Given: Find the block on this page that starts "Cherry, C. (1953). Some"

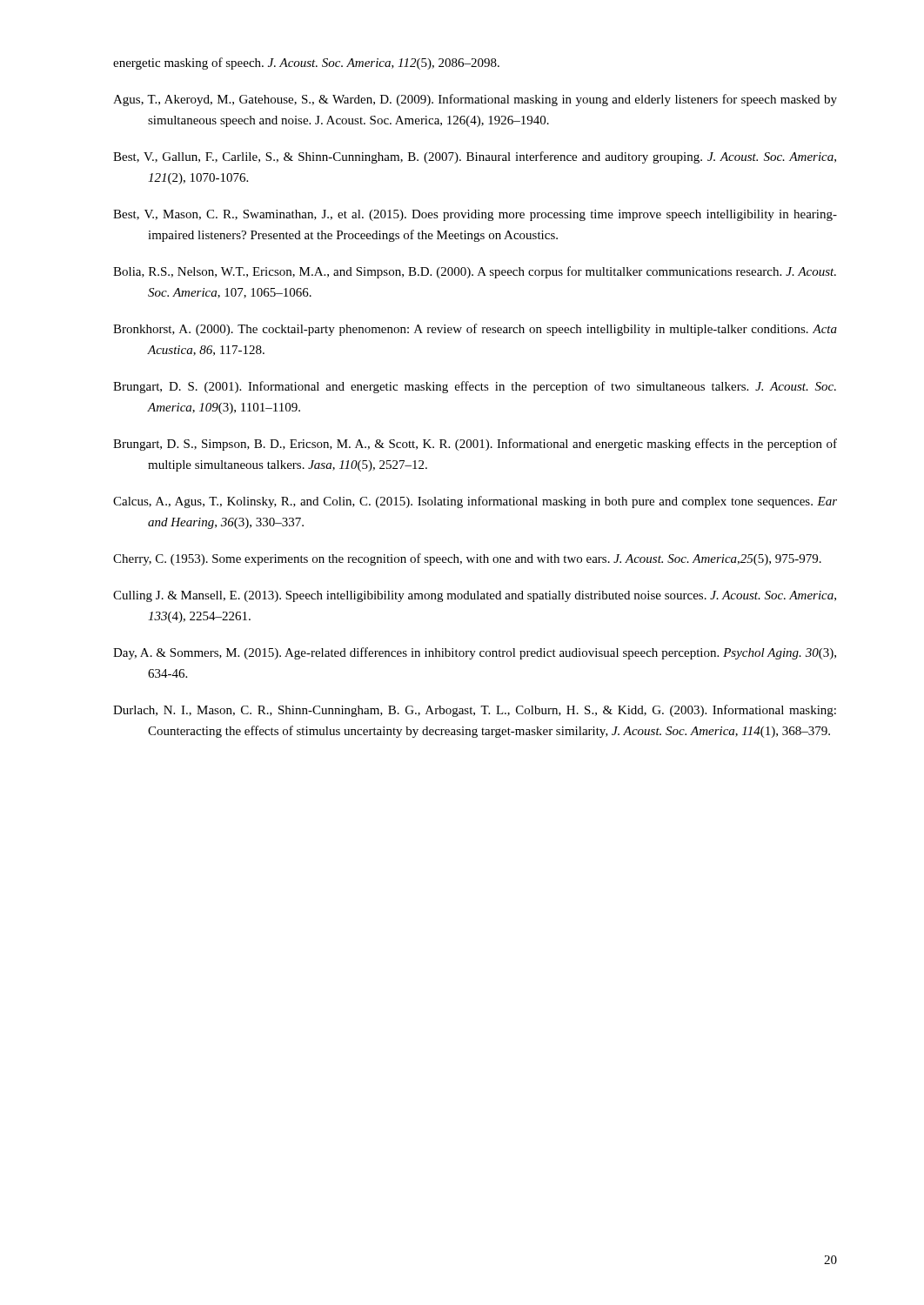Looking at the screenshot, I should tap(467, 559).
